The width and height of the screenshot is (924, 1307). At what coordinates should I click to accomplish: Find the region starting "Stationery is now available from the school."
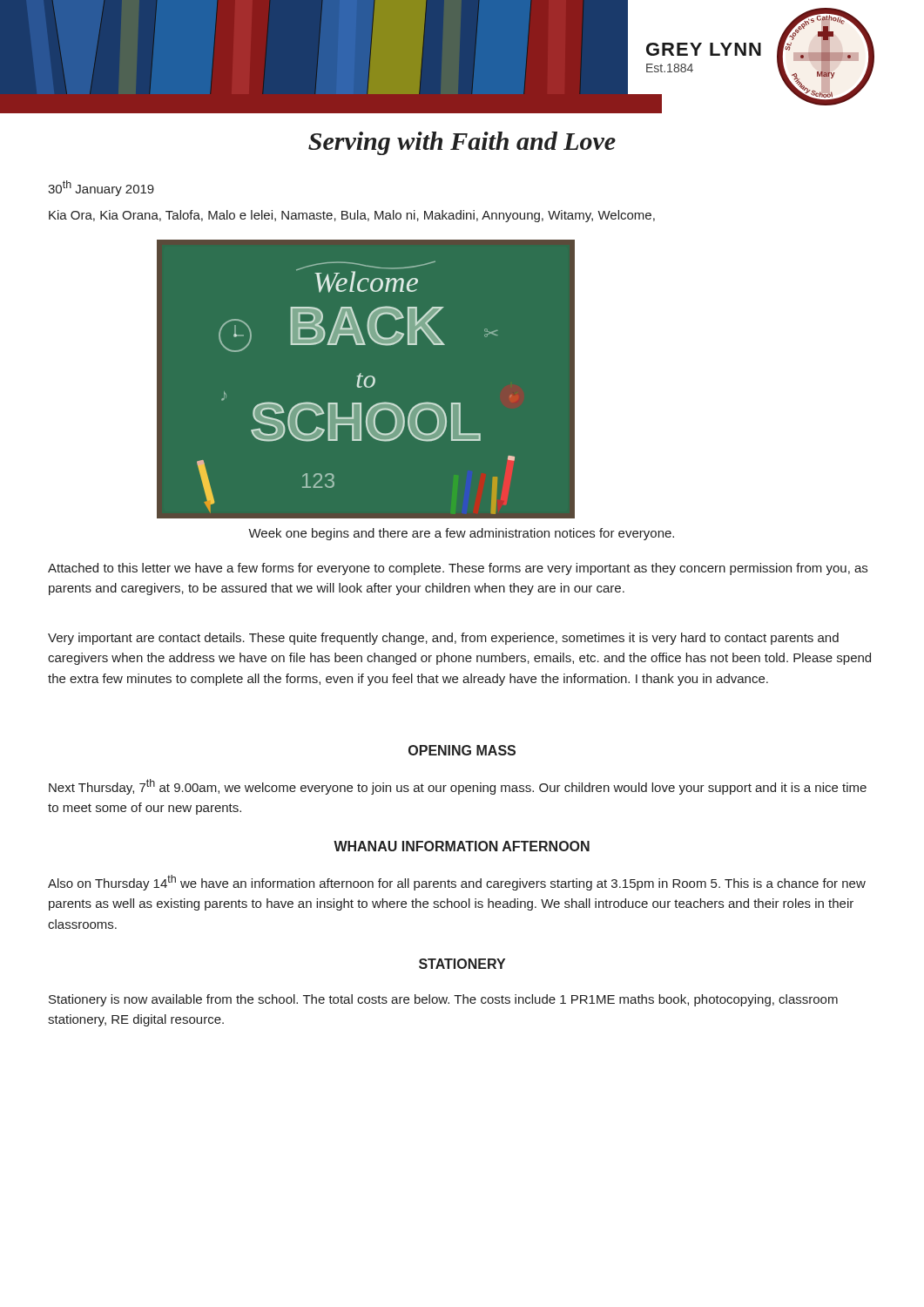point(462,1009)
